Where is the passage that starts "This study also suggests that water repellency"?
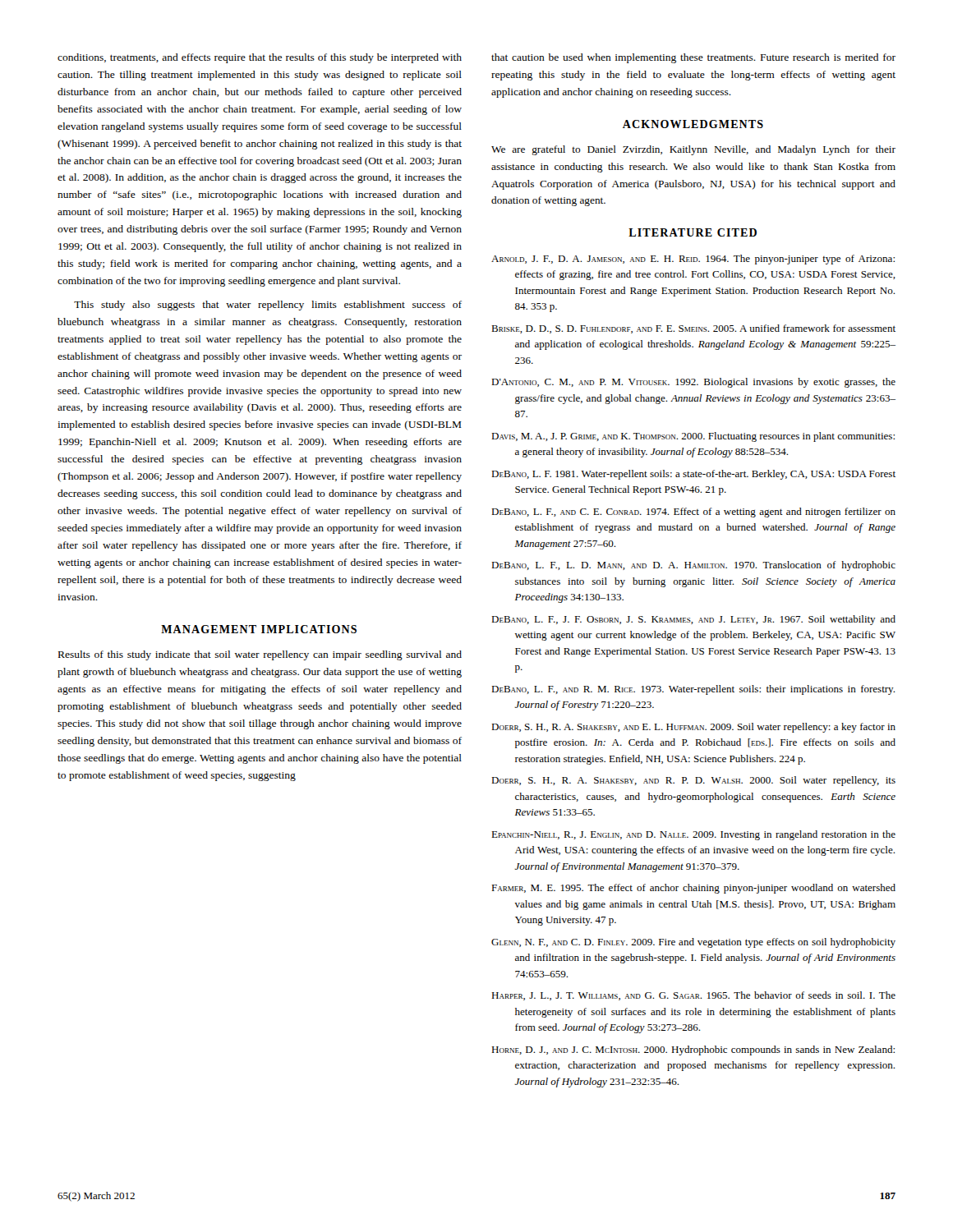 pyautogui.click(x=260, y=451)
